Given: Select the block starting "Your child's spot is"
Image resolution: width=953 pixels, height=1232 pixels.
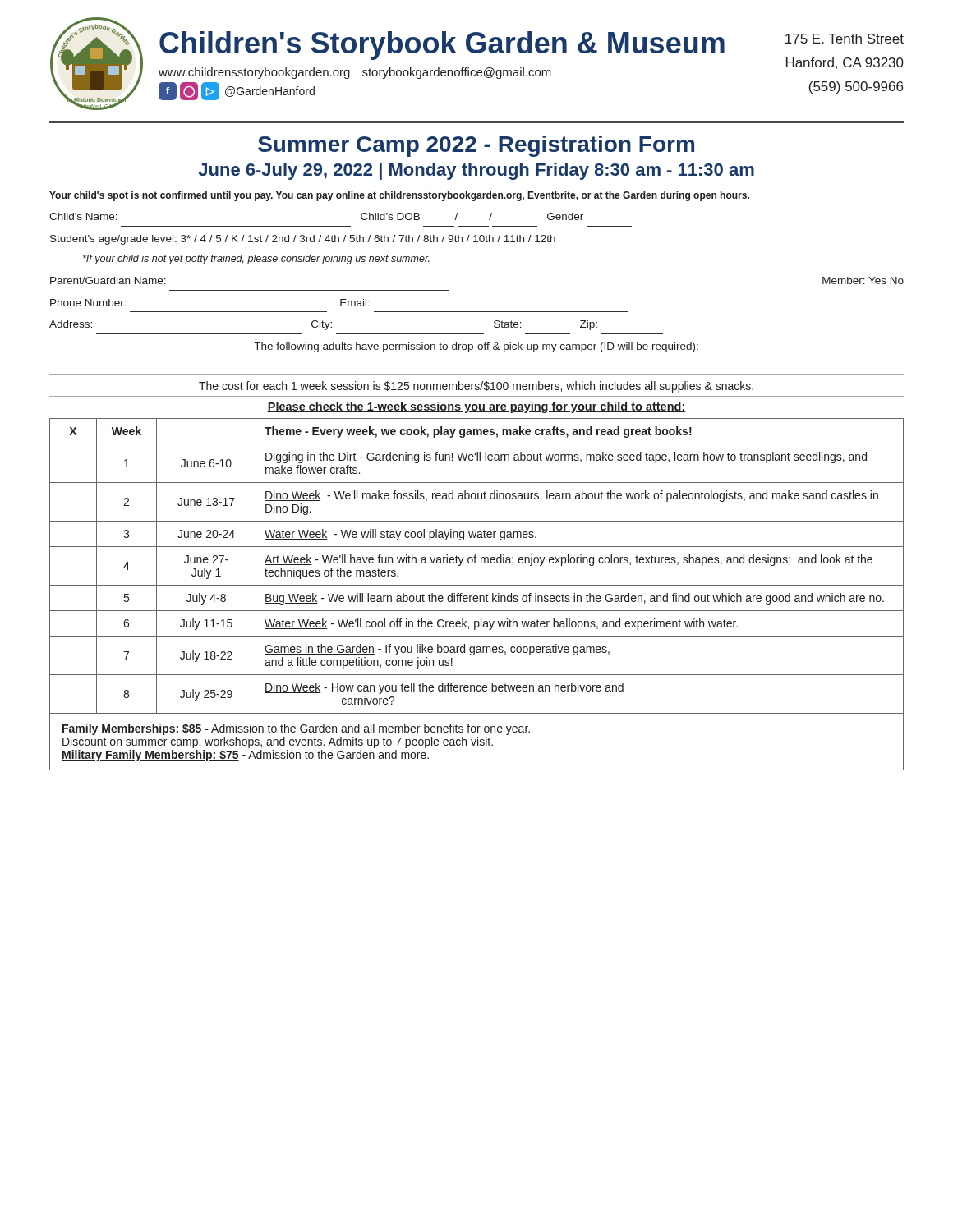Looking at the screenshot, I should pos(399,196).
